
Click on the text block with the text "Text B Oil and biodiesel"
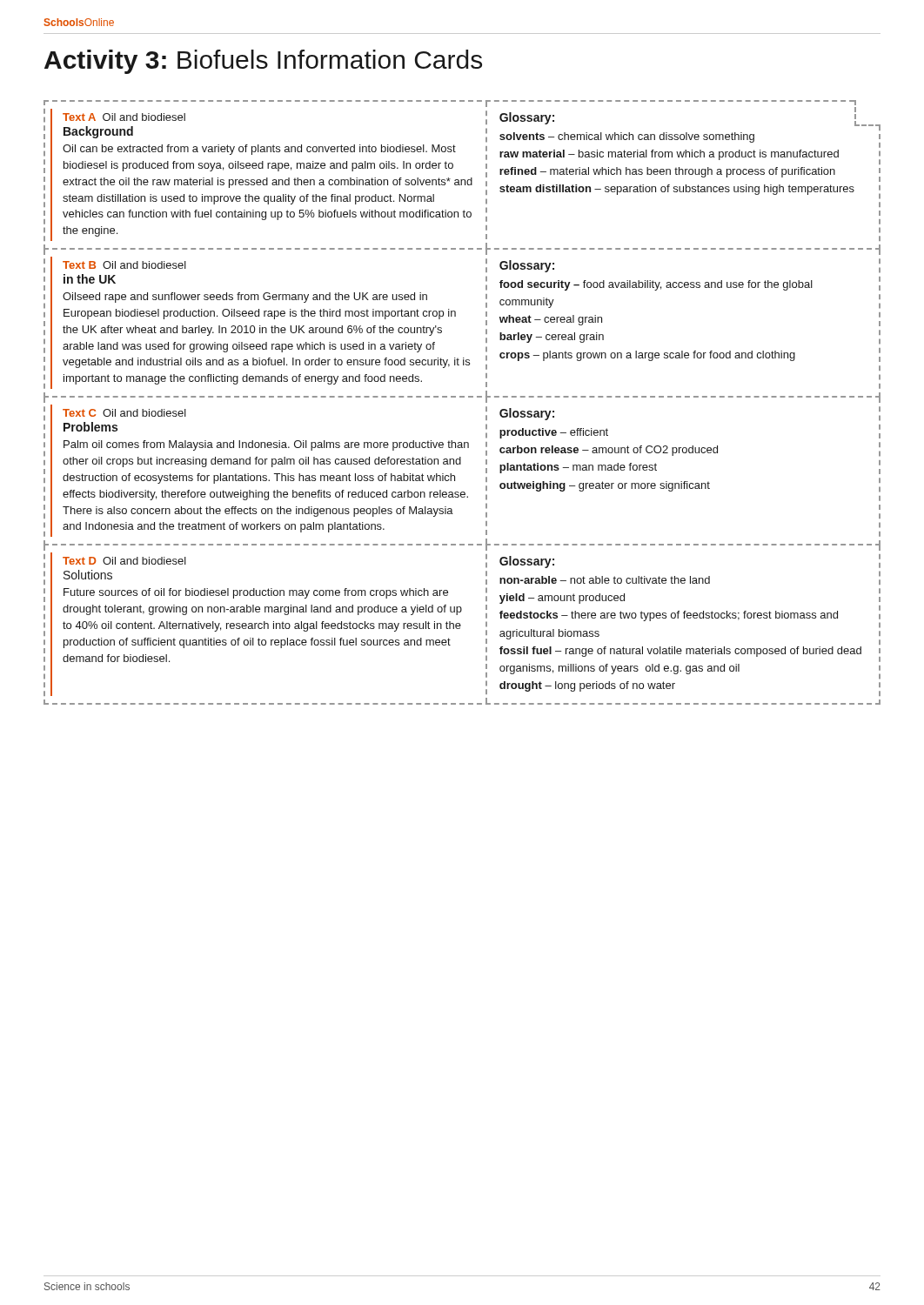tap(264, 323)
